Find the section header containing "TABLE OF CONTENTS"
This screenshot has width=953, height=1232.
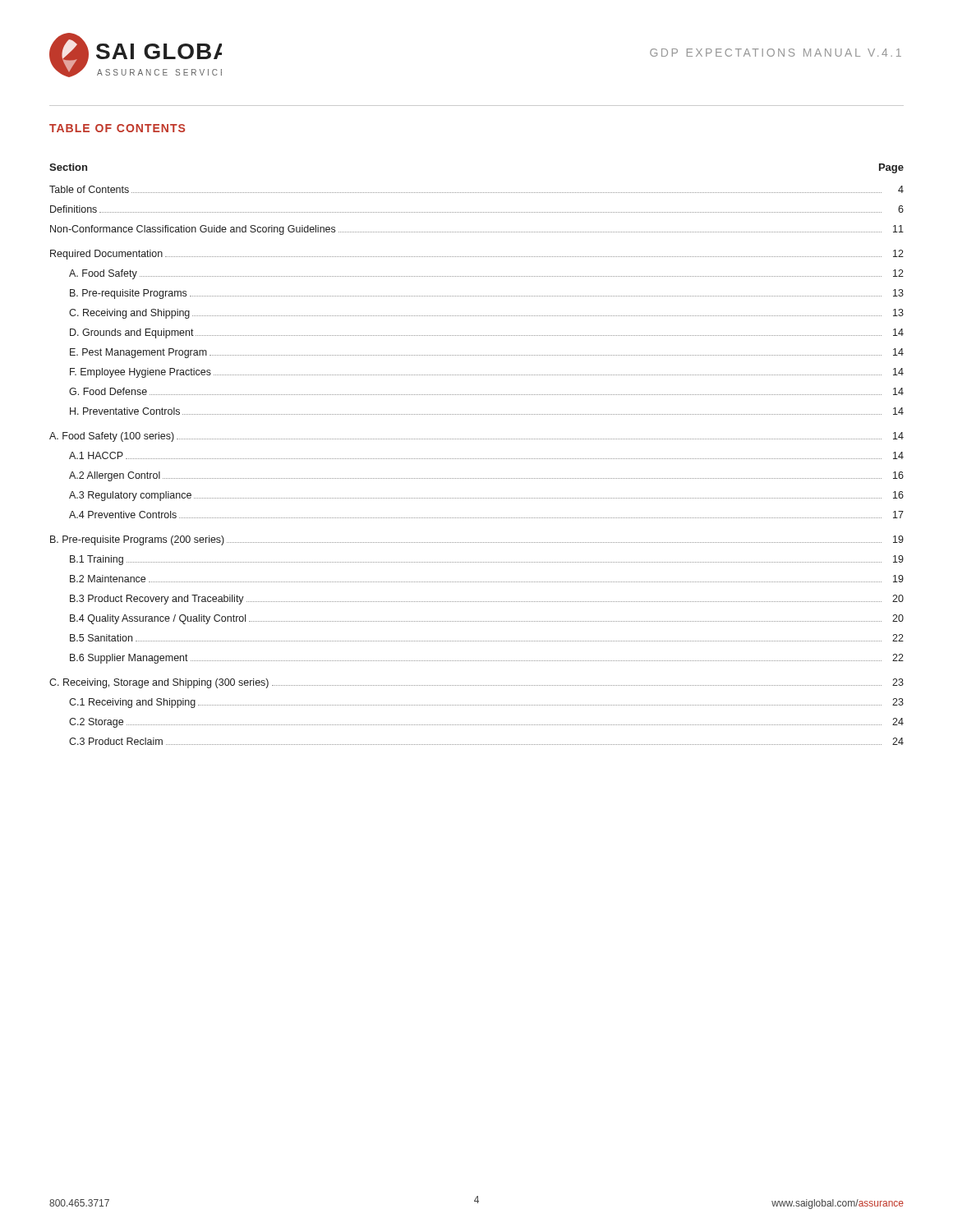pos(118,128)
